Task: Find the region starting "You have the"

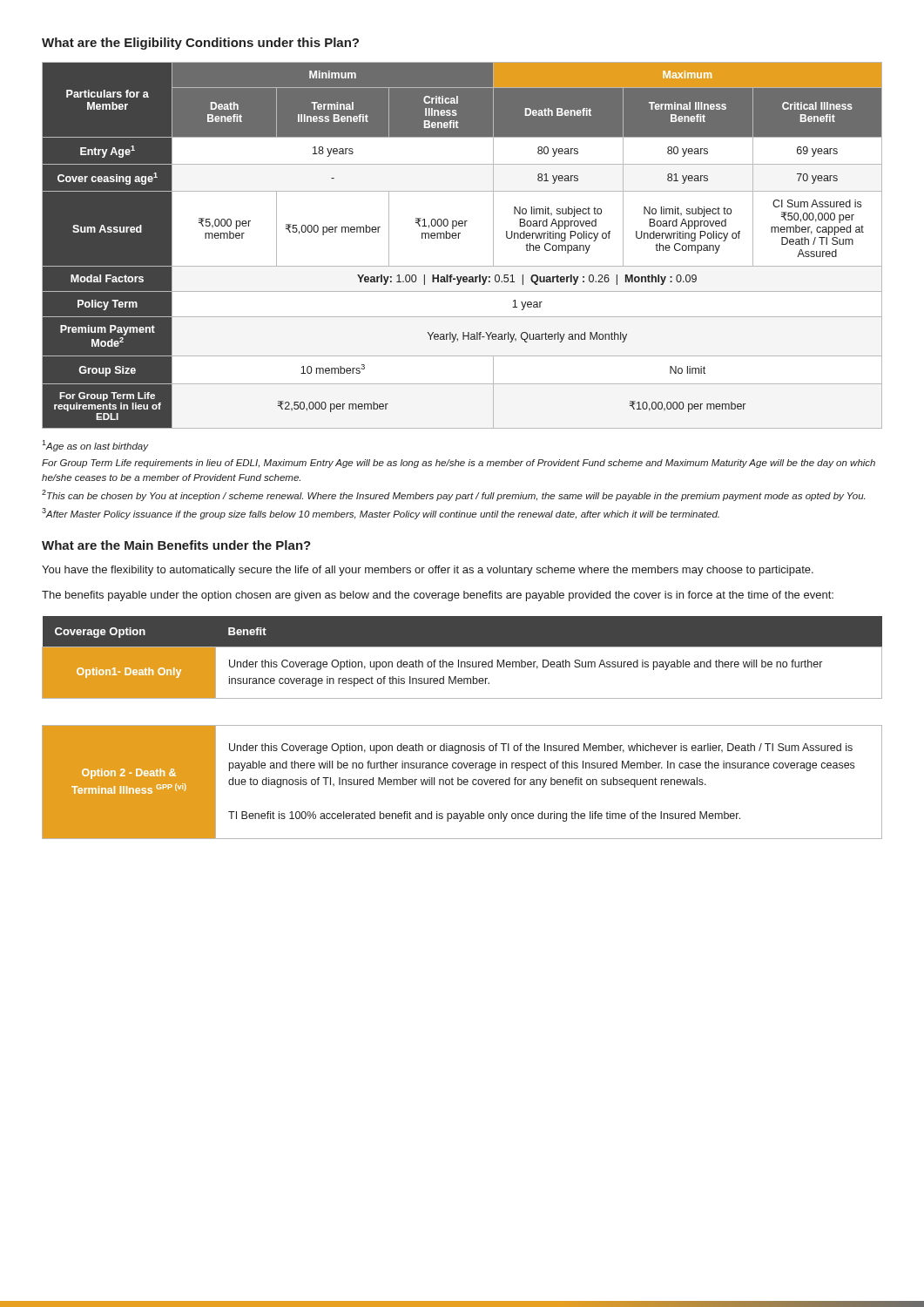Action: click(x=428, y=570)
